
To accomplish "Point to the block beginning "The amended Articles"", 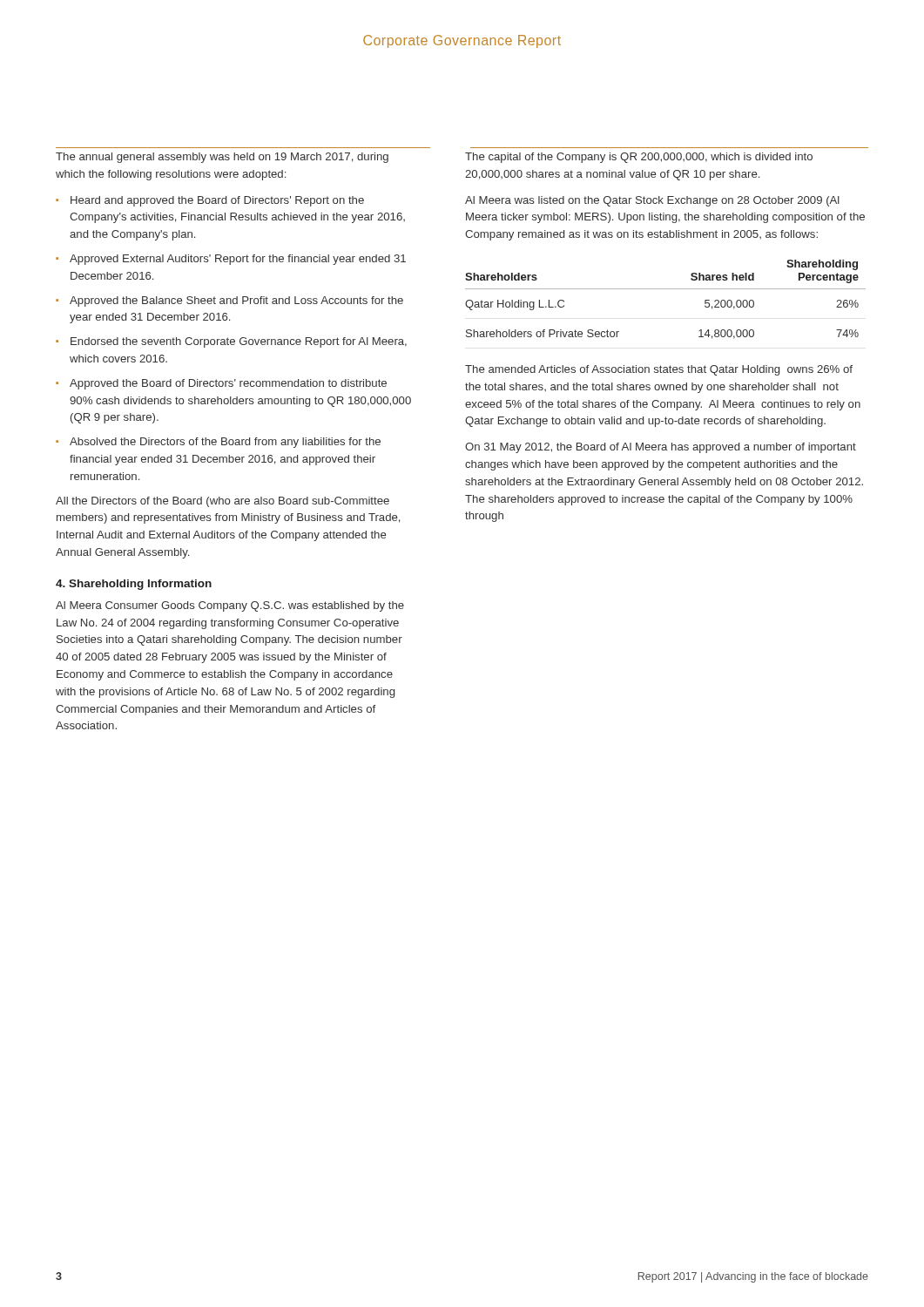I will (663, 395).
